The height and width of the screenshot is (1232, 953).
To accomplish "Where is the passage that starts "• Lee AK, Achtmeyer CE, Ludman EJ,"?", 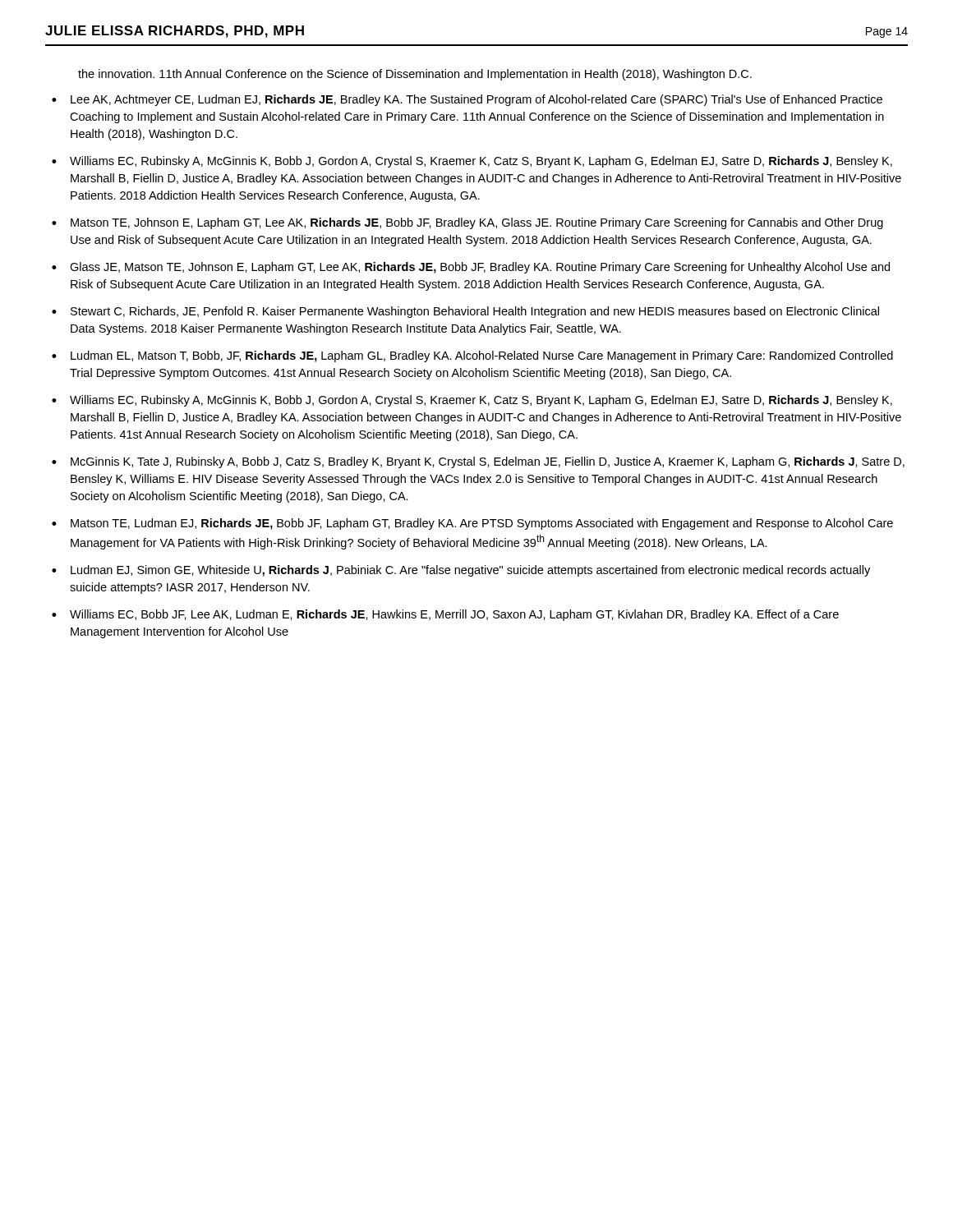I will pyautogui.click(x=476, y=117).
